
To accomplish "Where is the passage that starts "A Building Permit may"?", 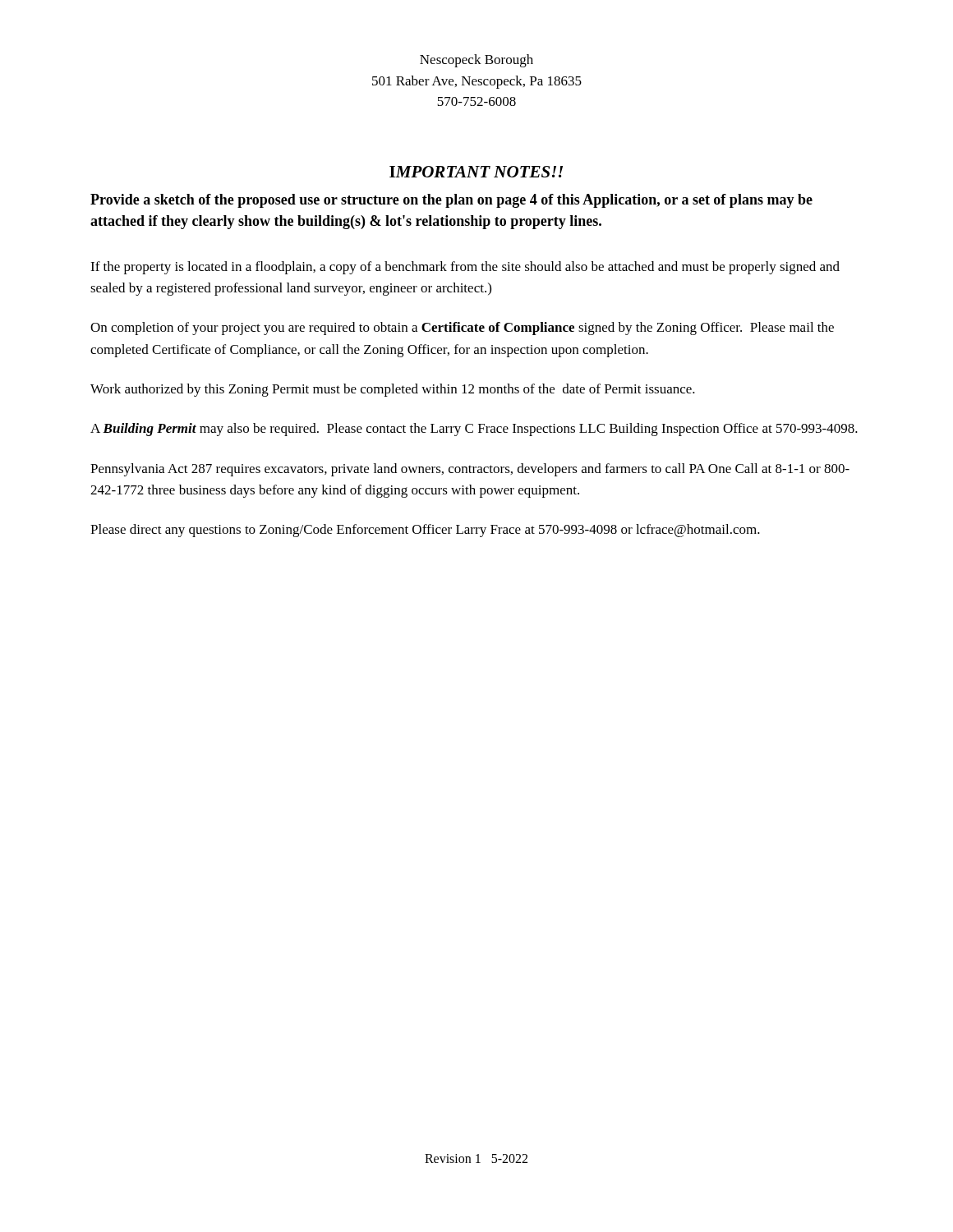I will click(x=474, y=429).
